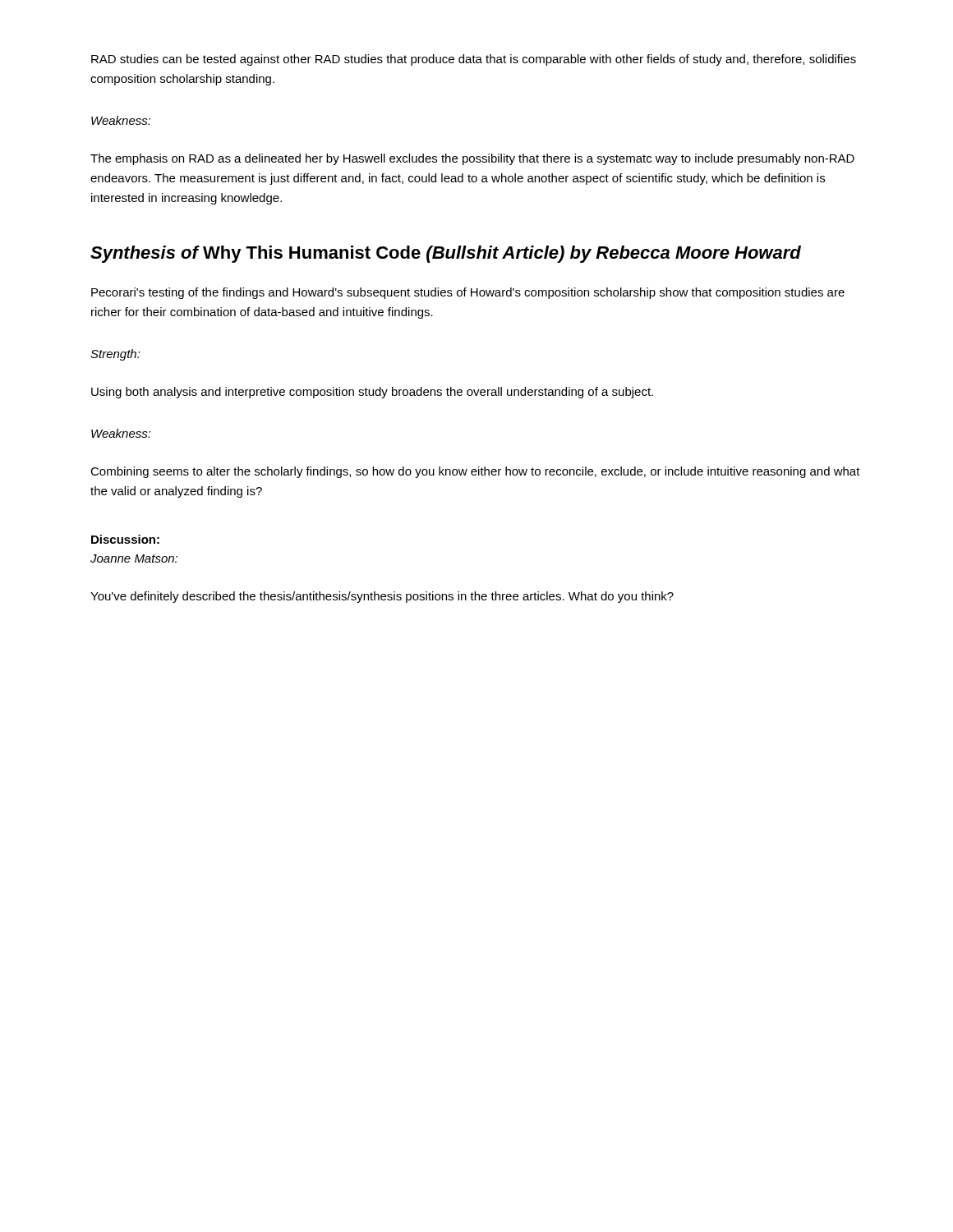Point to the block beginning "Pecorari's testing of the findings"

468,302
